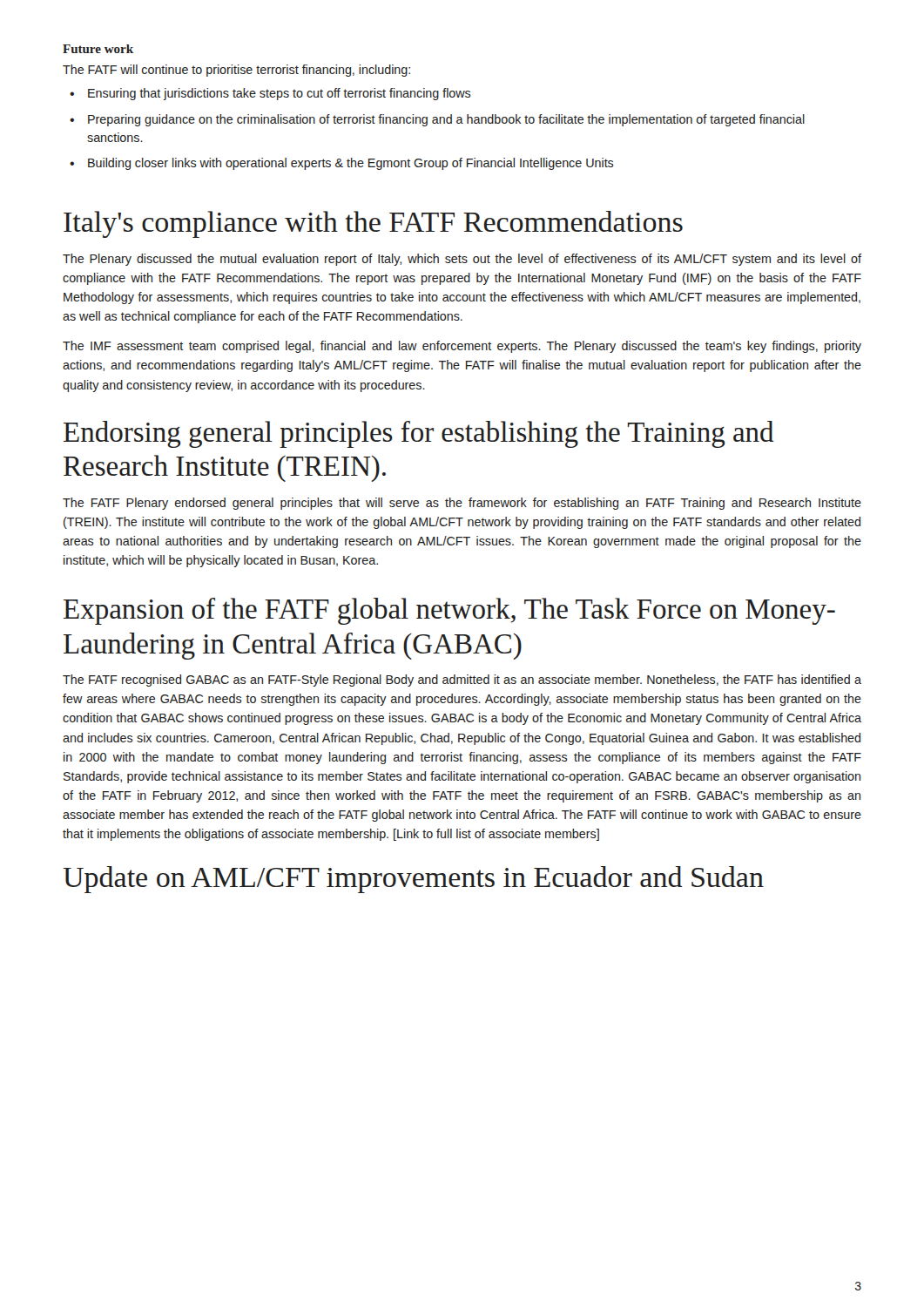The height and width of the screenshot is (1307, 924).
Task: Click the section header
Action: pyautogui.click(x=98, y=49)
